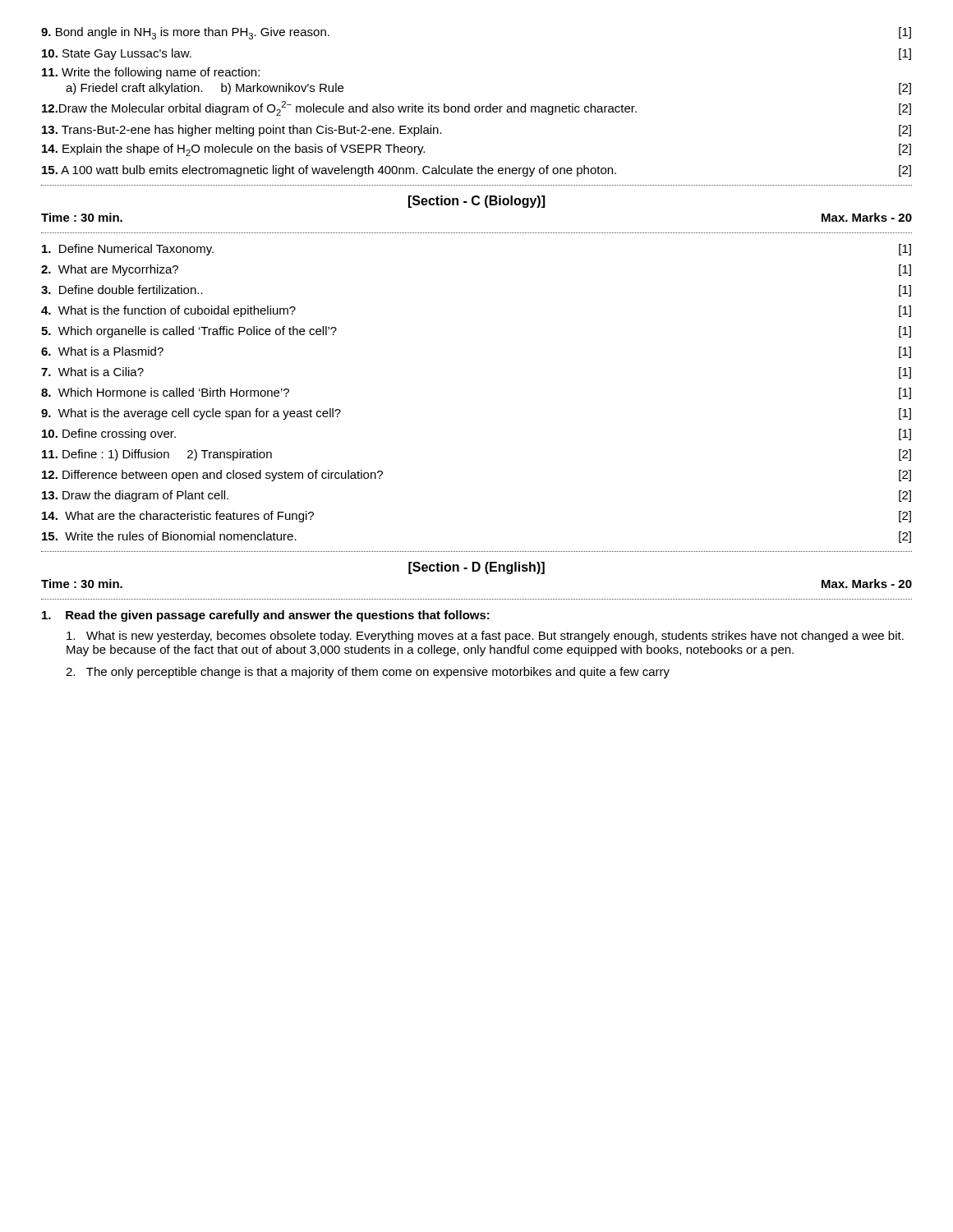Locate the list item that says "12. Difference between open and closed system of"
This screenshot has height=1232, width=953.
click(211, 475)
